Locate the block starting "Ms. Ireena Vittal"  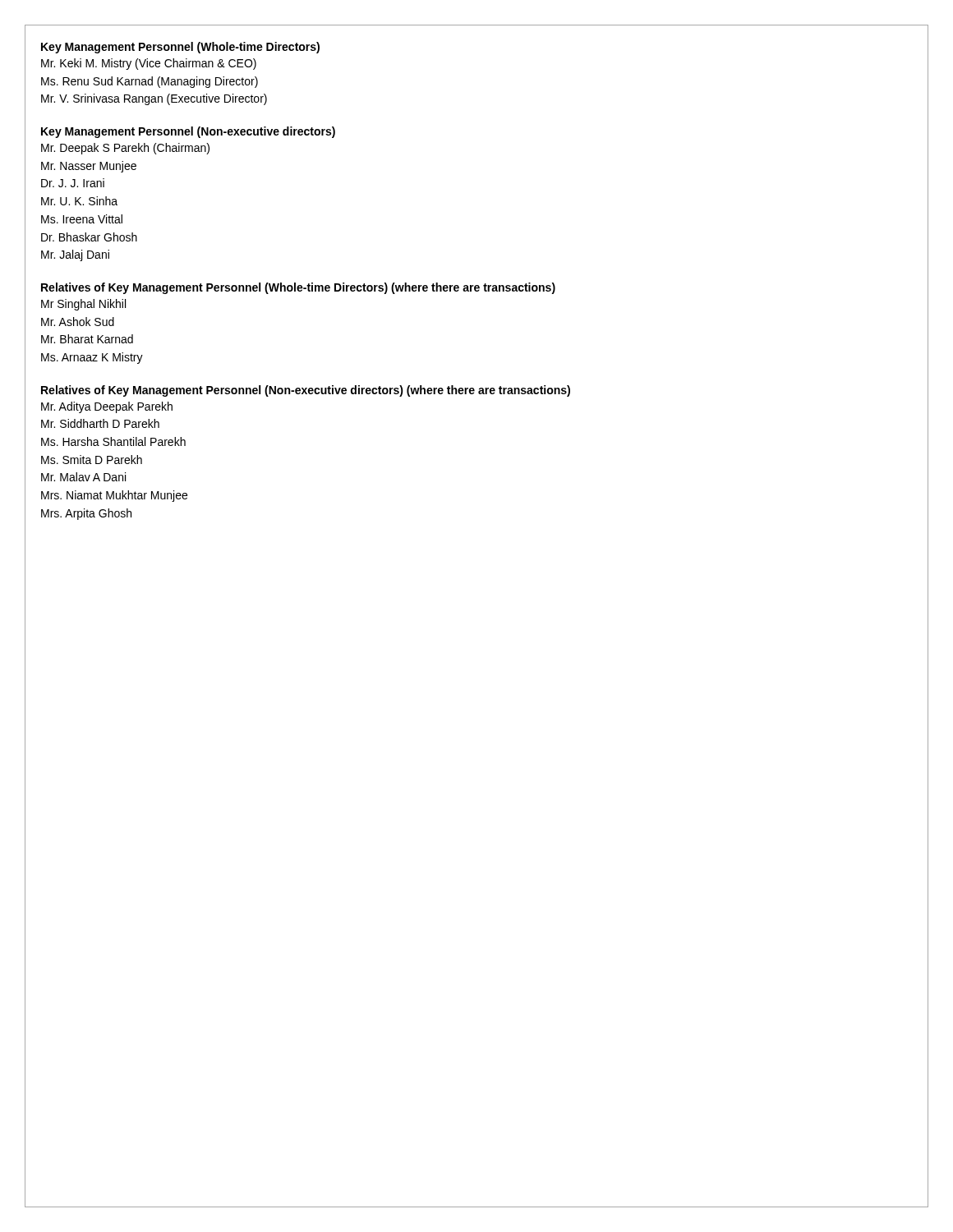point(82,219)
